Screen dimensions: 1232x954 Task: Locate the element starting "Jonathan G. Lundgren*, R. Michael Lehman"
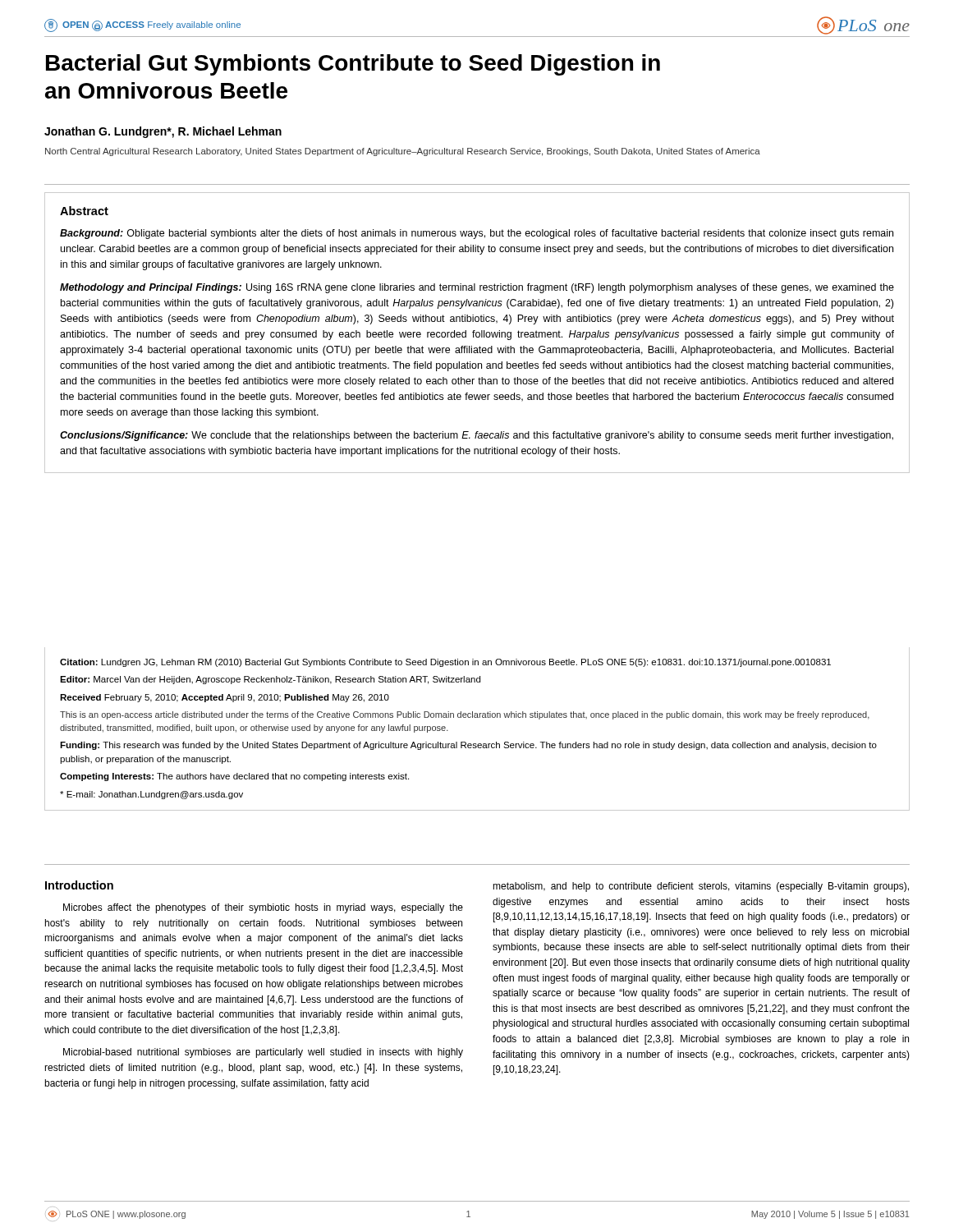[x=163, y=131]
